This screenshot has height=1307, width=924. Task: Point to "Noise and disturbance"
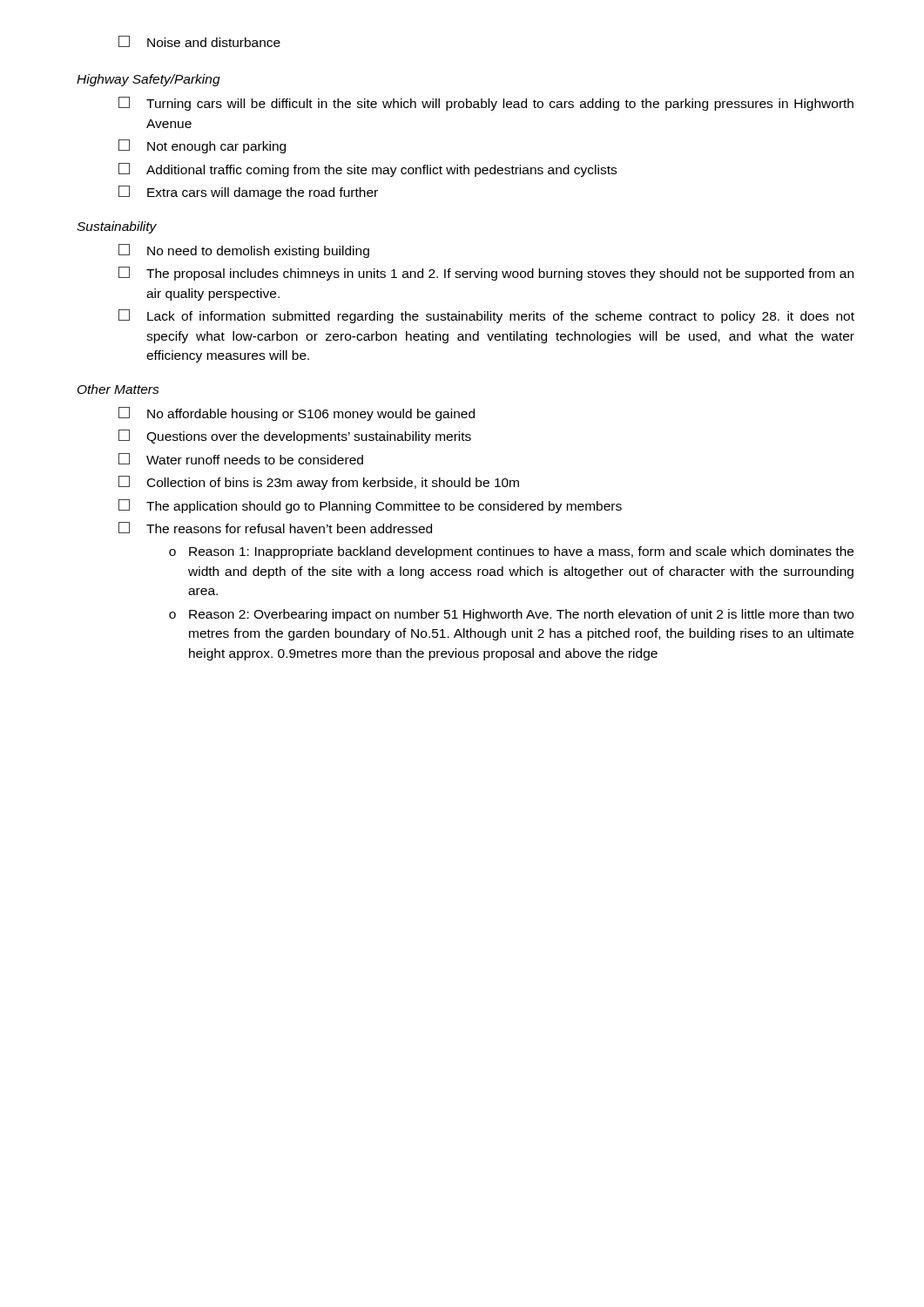199,41
